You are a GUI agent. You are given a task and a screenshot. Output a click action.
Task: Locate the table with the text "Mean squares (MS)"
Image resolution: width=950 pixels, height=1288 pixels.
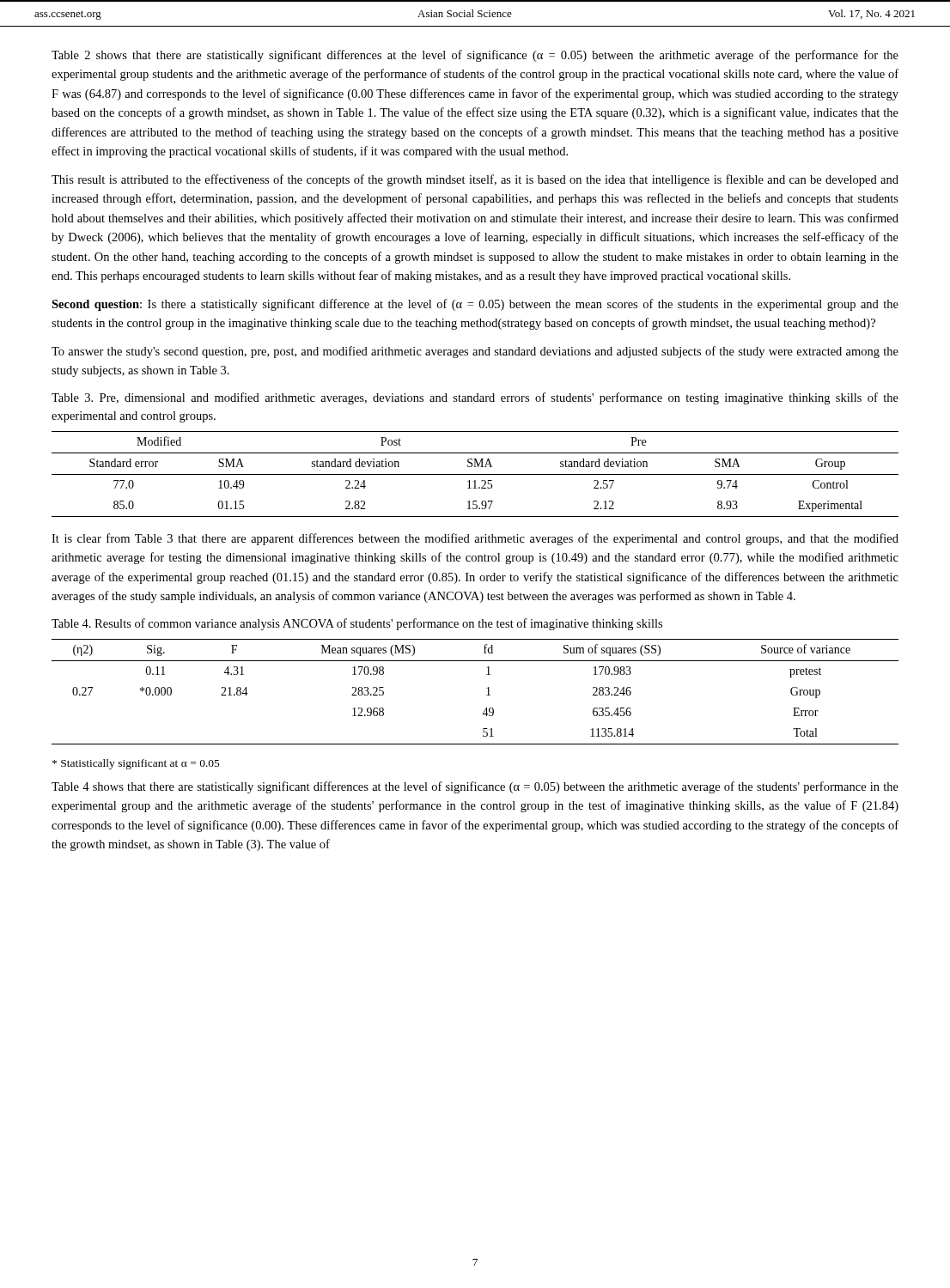coord(475,691)
